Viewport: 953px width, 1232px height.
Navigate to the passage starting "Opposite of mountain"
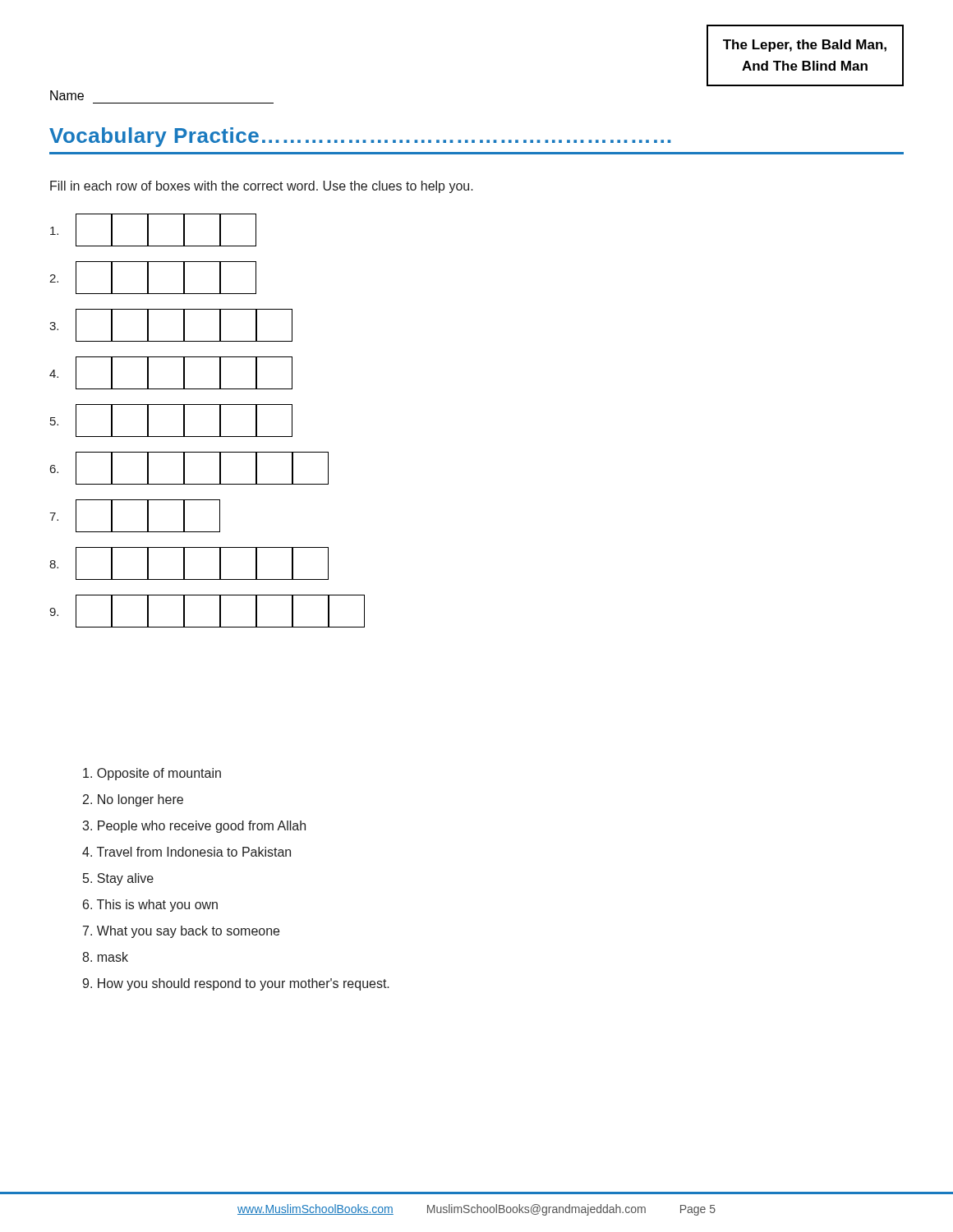point(152,773)
